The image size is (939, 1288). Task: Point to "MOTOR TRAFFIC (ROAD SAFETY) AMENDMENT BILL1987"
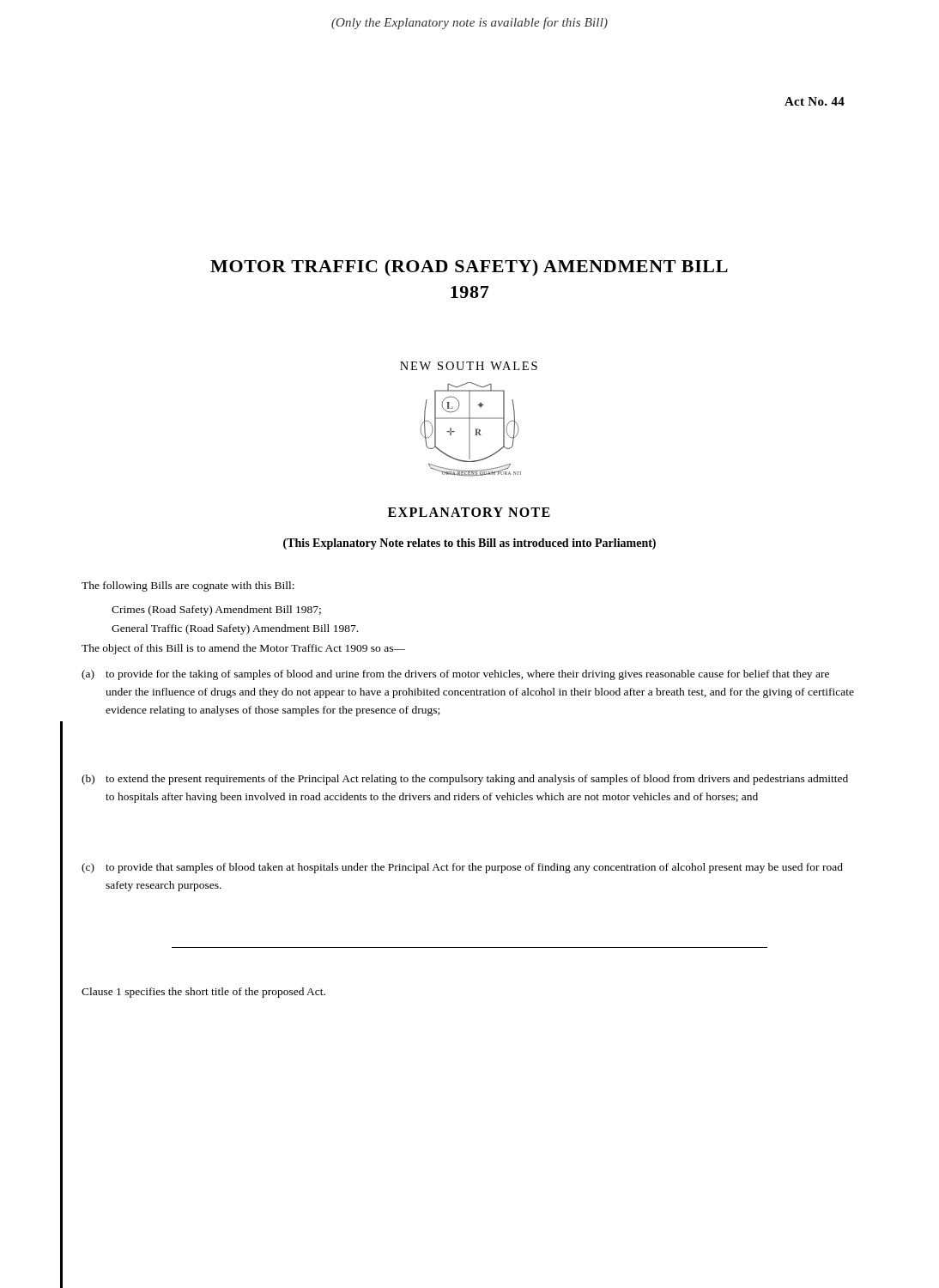pyautogui.click(x=470, y=279)
